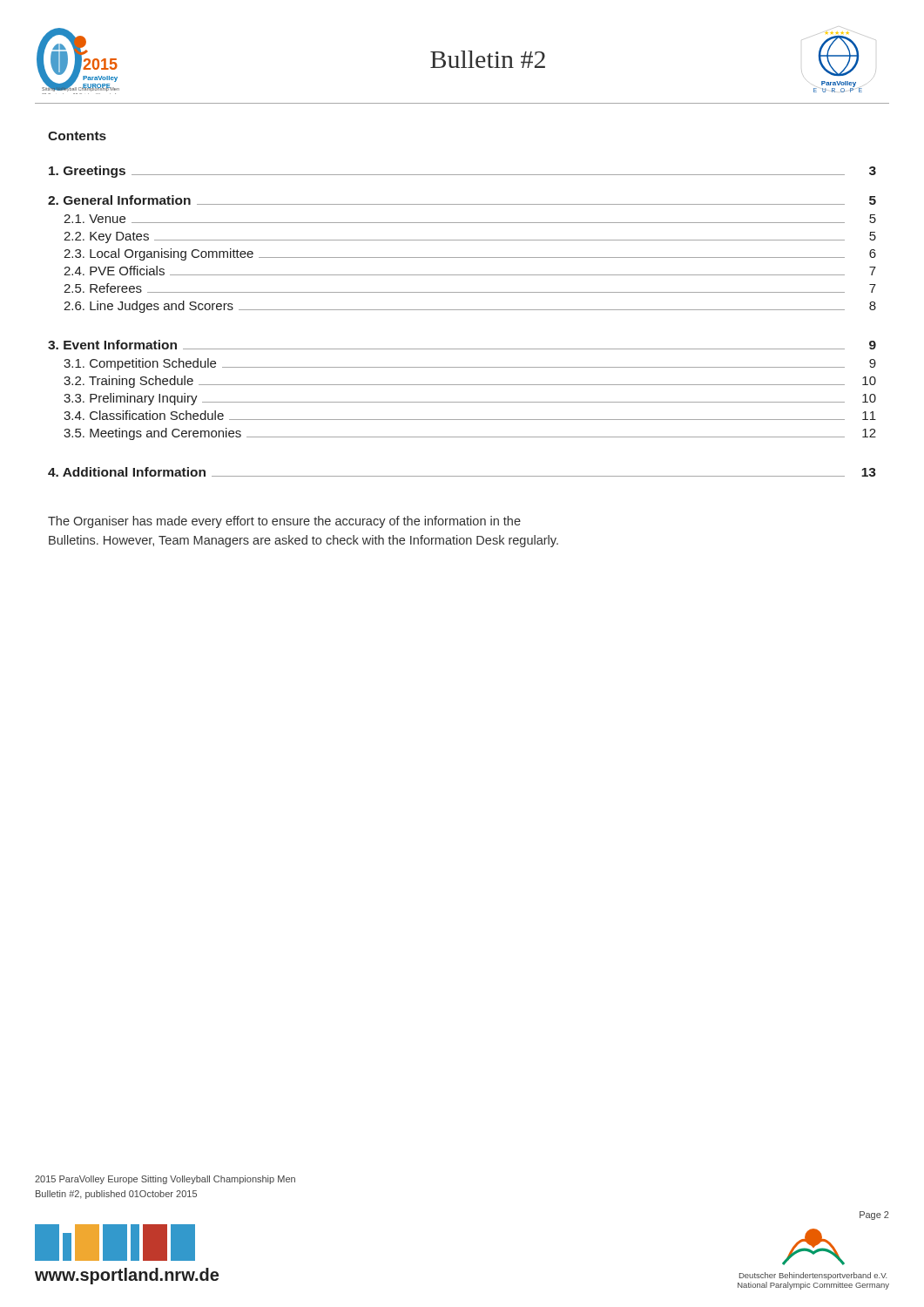Find the text block that says "The Organiser has made every effort to"
924x1307 pixels.
click(x=303, y=531)
